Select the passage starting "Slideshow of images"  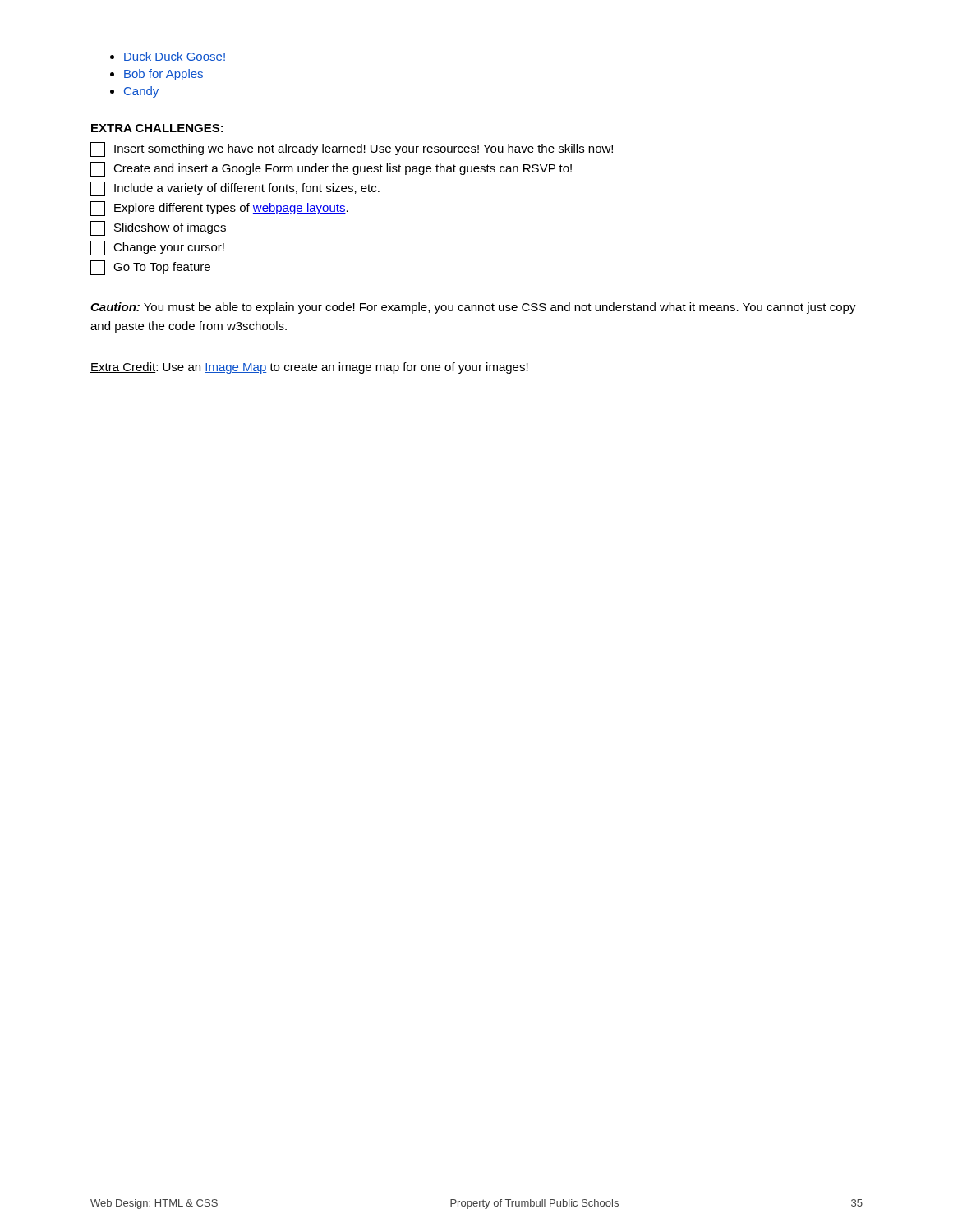158,228
